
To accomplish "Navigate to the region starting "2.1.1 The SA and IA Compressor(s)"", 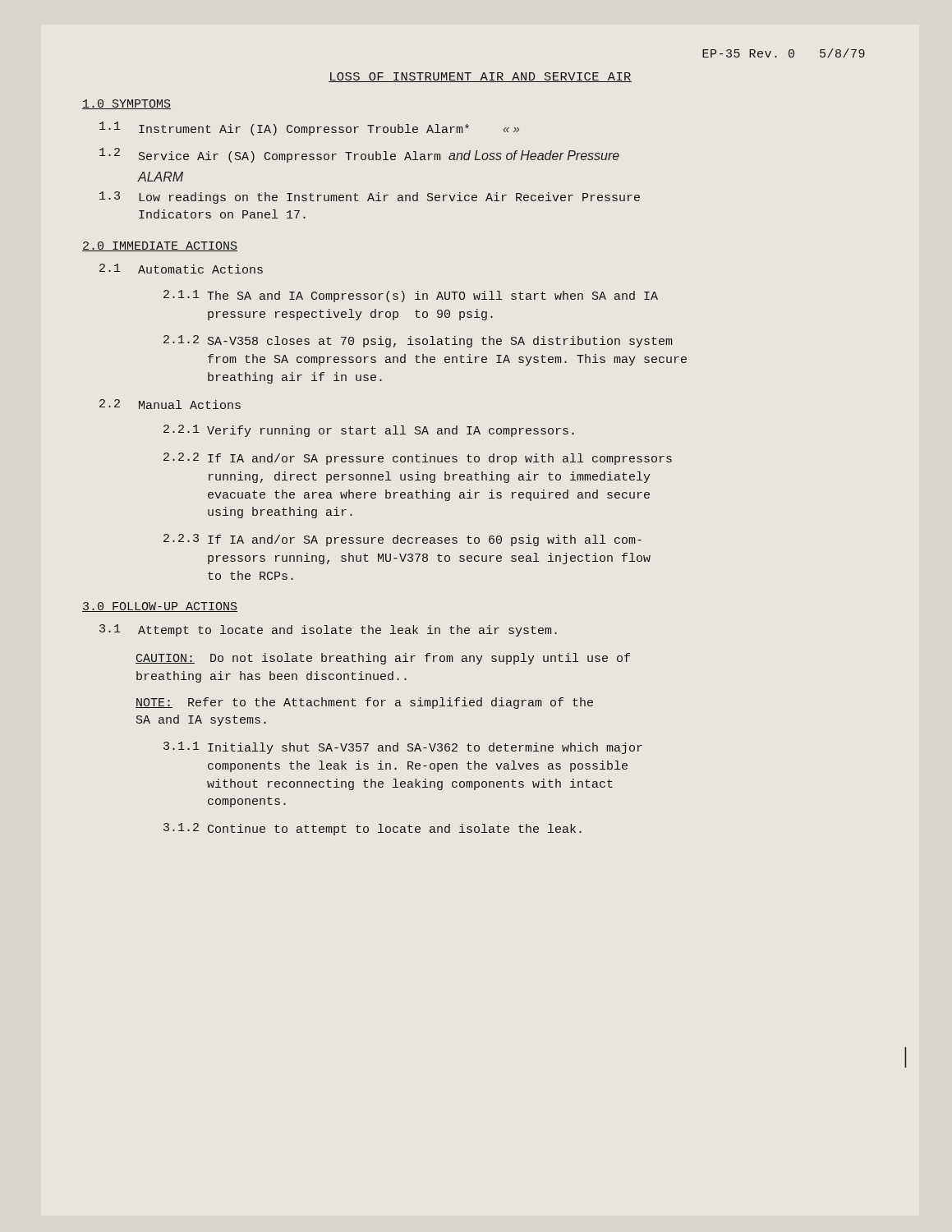I will [541, 306].
